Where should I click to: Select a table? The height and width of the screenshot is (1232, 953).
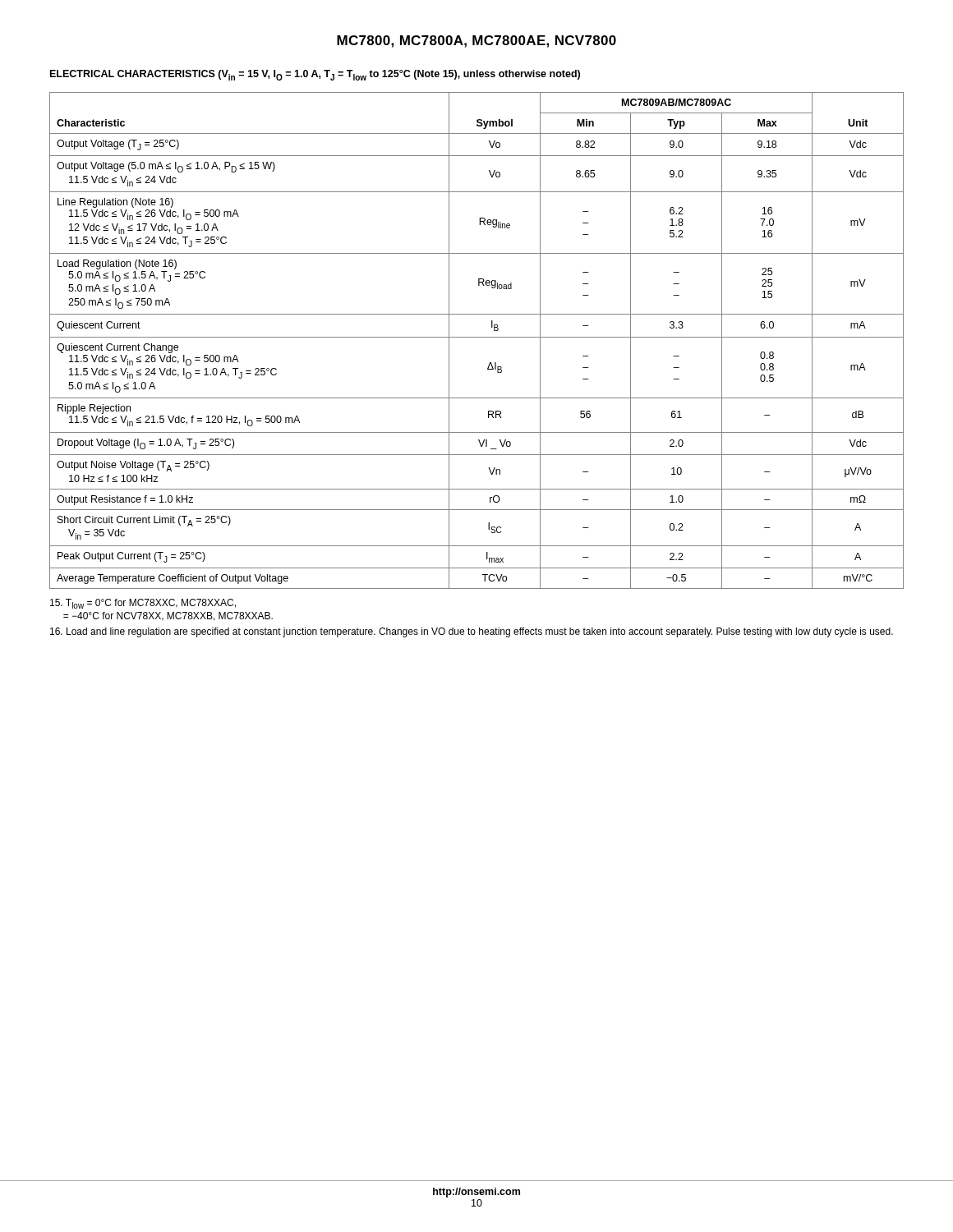pos(476,340)
